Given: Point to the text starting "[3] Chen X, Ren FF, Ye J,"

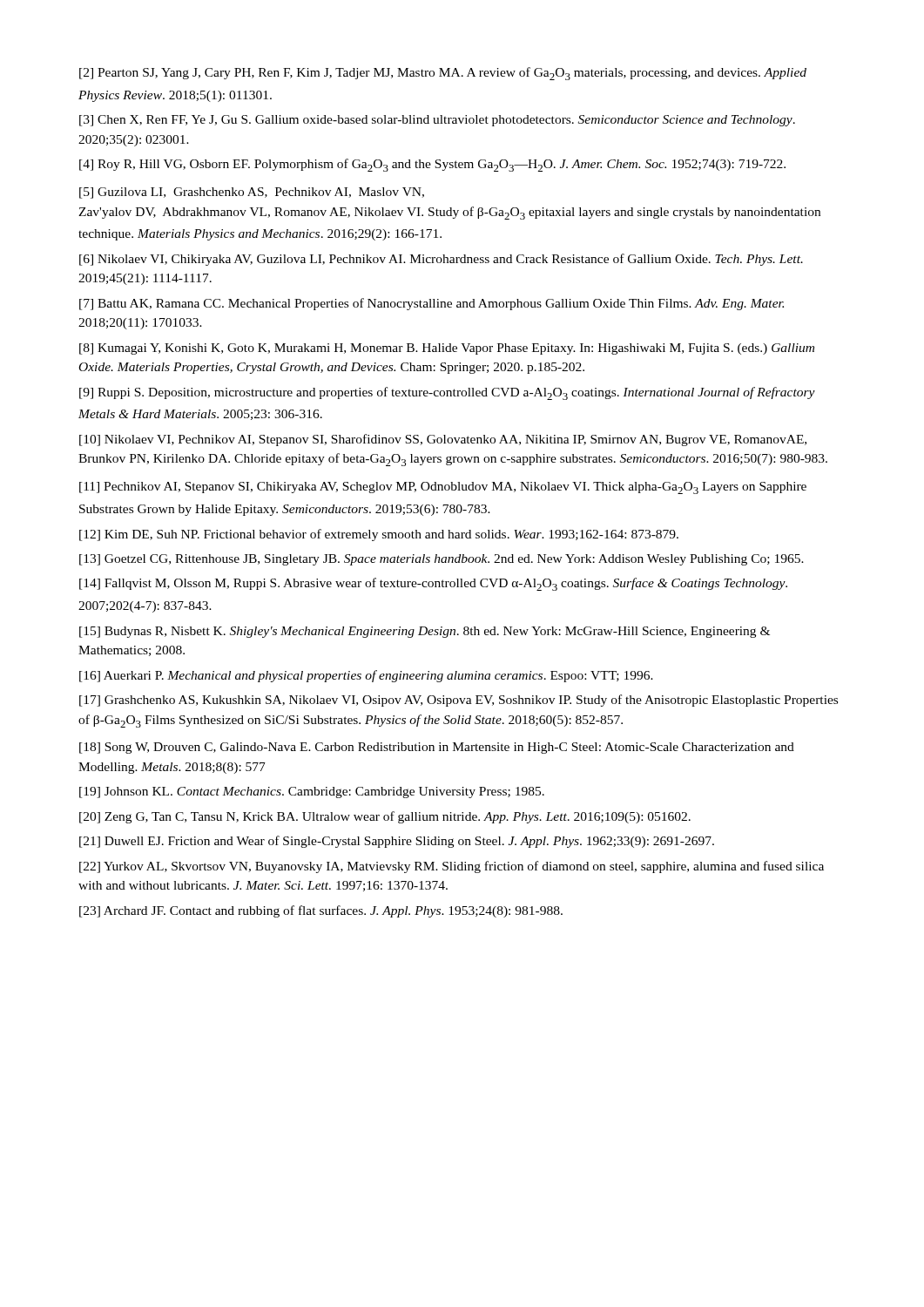Looking at the screenshot, I should [x=437, y=129].
